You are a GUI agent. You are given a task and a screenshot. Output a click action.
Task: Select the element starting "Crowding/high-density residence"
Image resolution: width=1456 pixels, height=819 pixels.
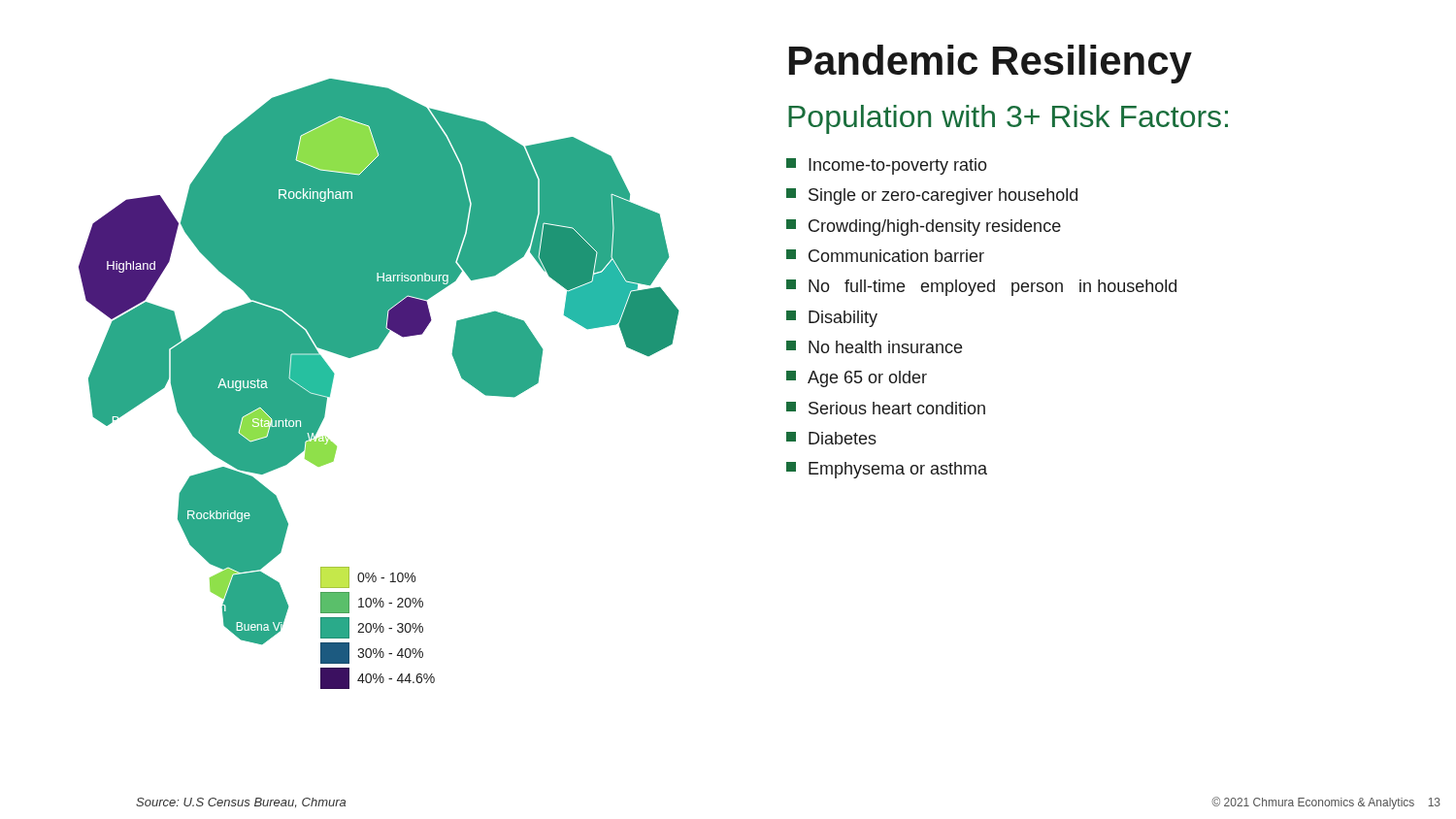click(x=924, y=226)
